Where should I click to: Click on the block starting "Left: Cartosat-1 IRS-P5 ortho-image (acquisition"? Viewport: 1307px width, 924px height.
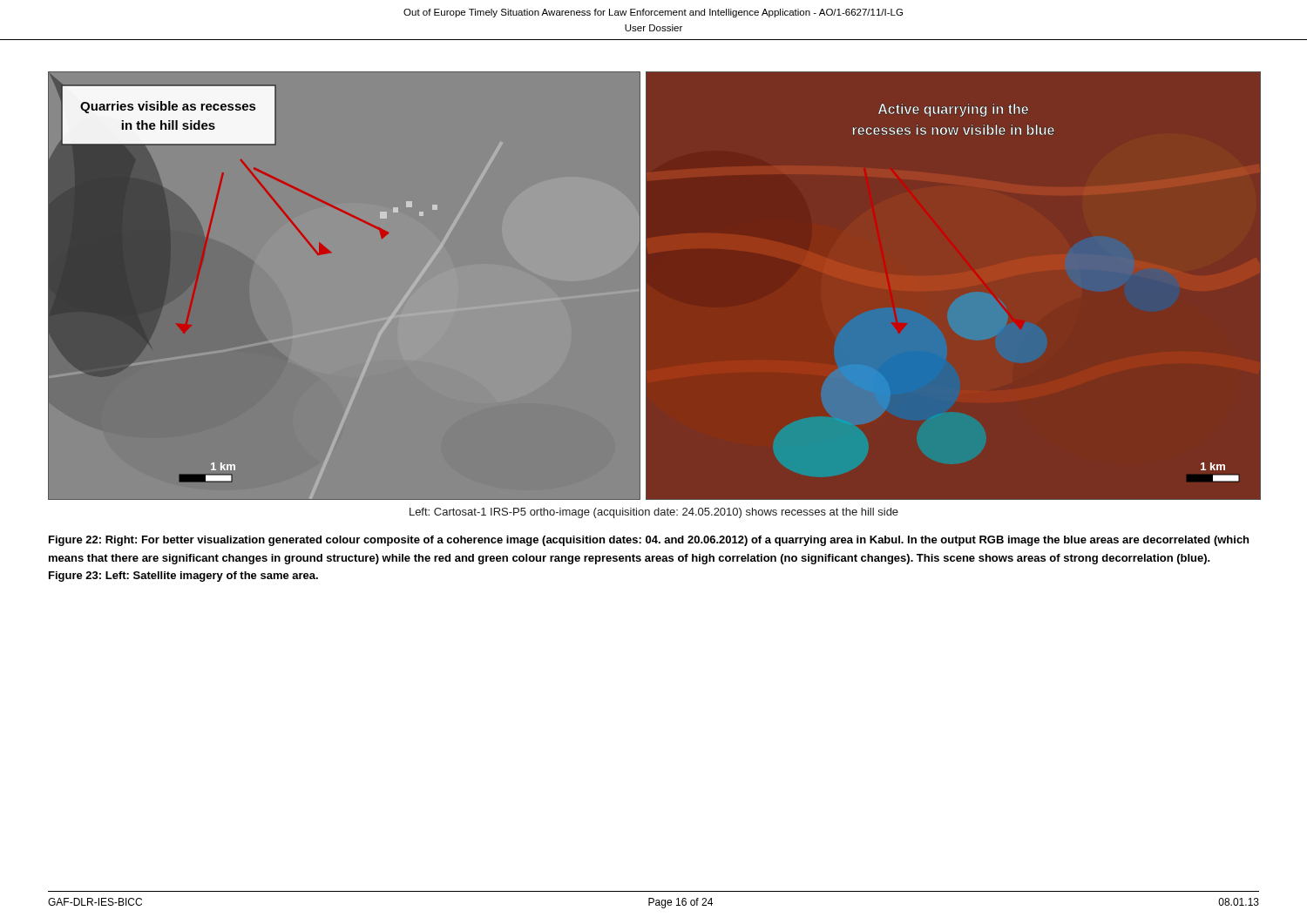[654, 512]
